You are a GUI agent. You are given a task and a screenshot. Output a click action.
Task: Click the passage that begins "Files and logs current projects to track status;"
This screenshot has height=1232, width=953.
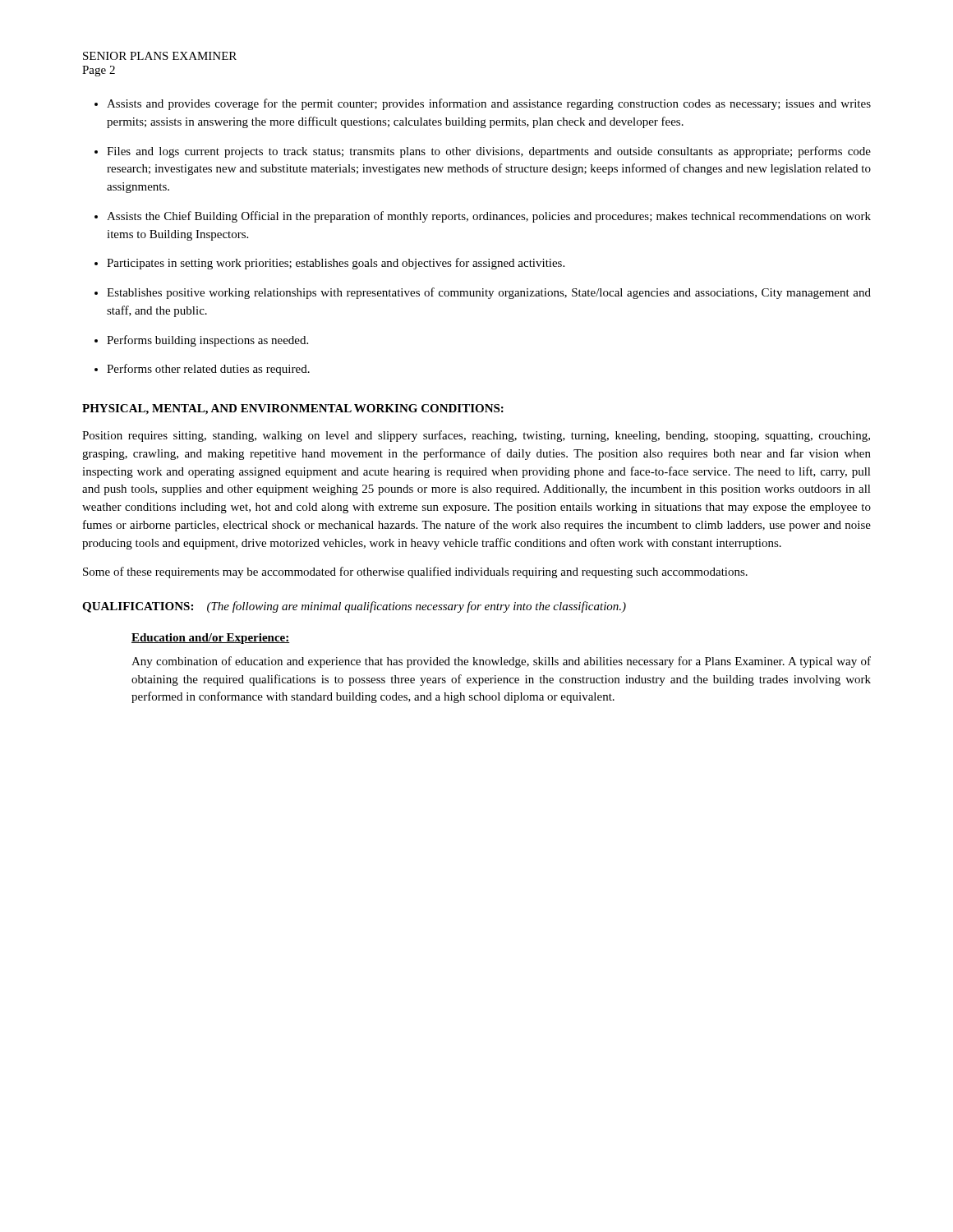point(489,169)
